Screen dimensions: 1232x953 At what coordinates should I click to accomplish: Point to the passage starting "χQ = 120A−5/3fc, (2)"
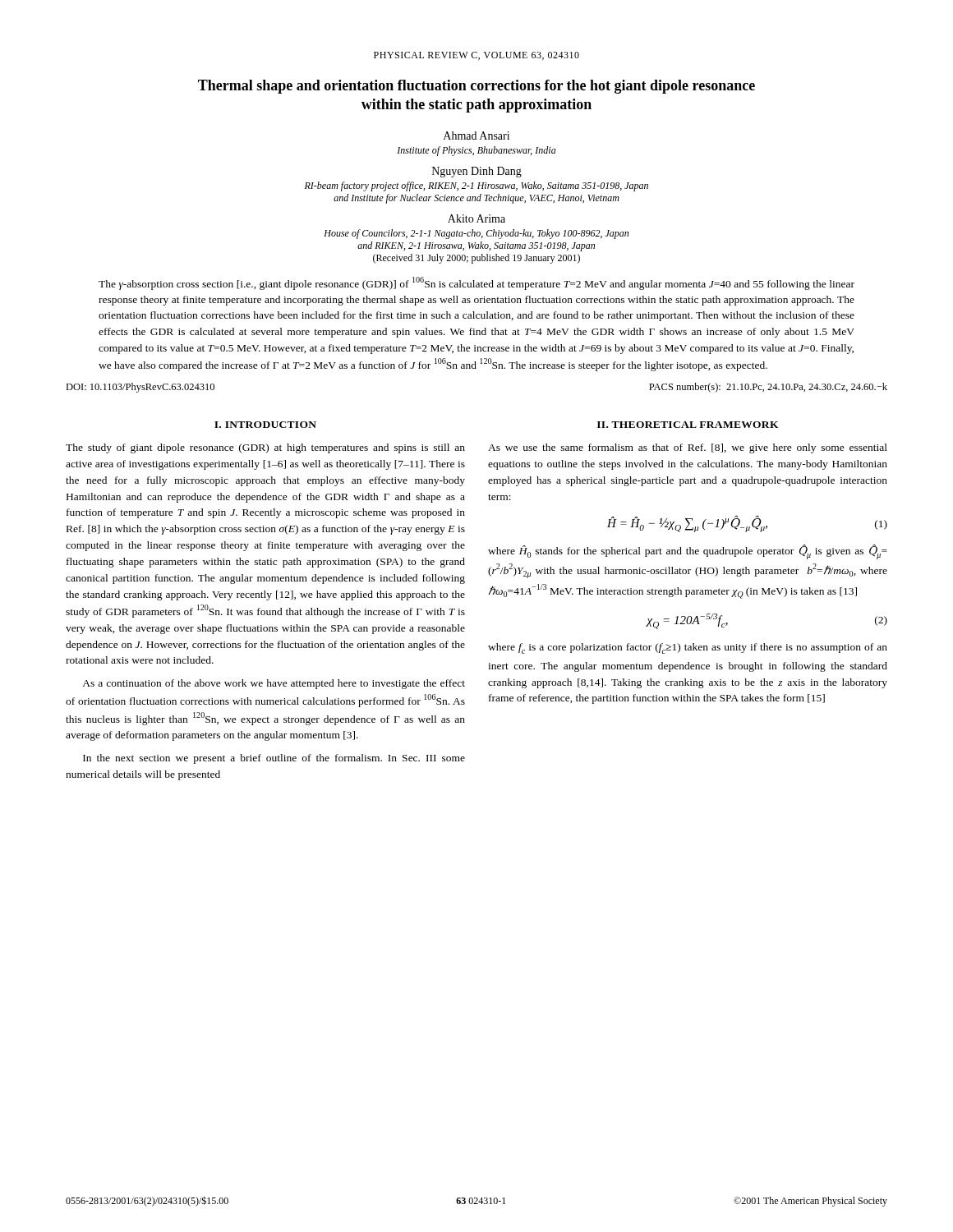(691, 621)
